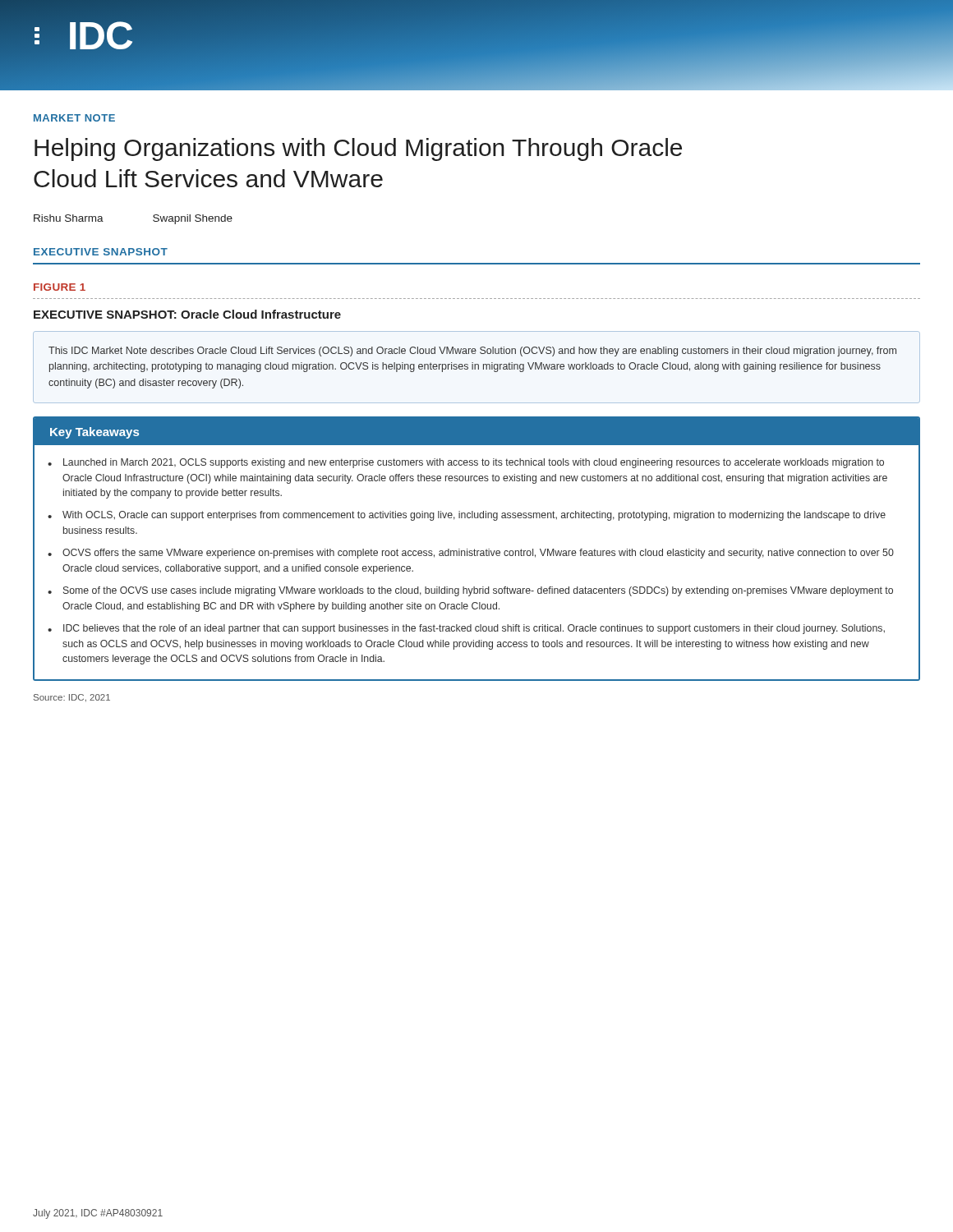Find the title
Screen dimensions: 1232x953
pos(358,163)
